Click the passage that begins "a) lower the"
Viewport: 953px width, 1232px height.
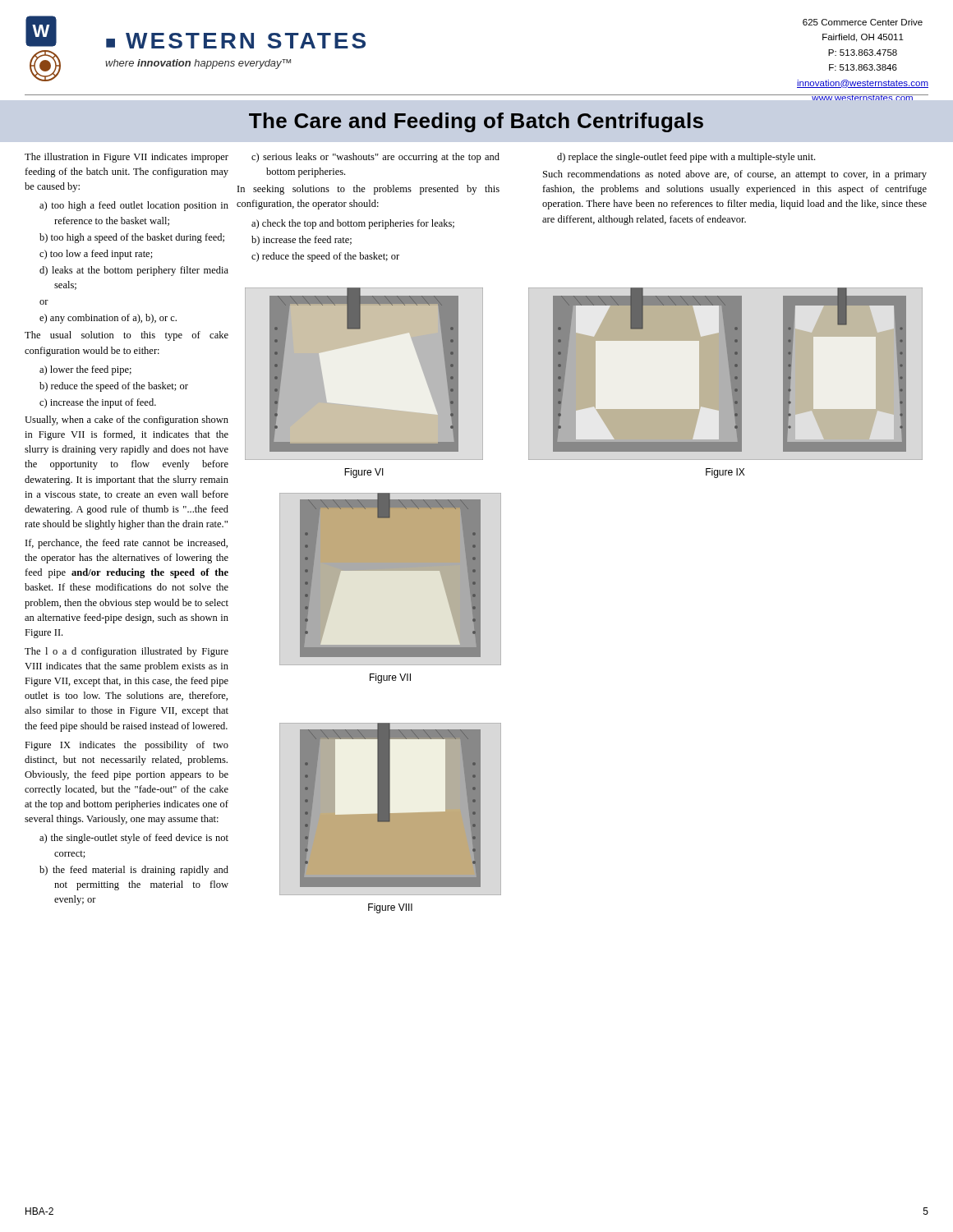86,369
